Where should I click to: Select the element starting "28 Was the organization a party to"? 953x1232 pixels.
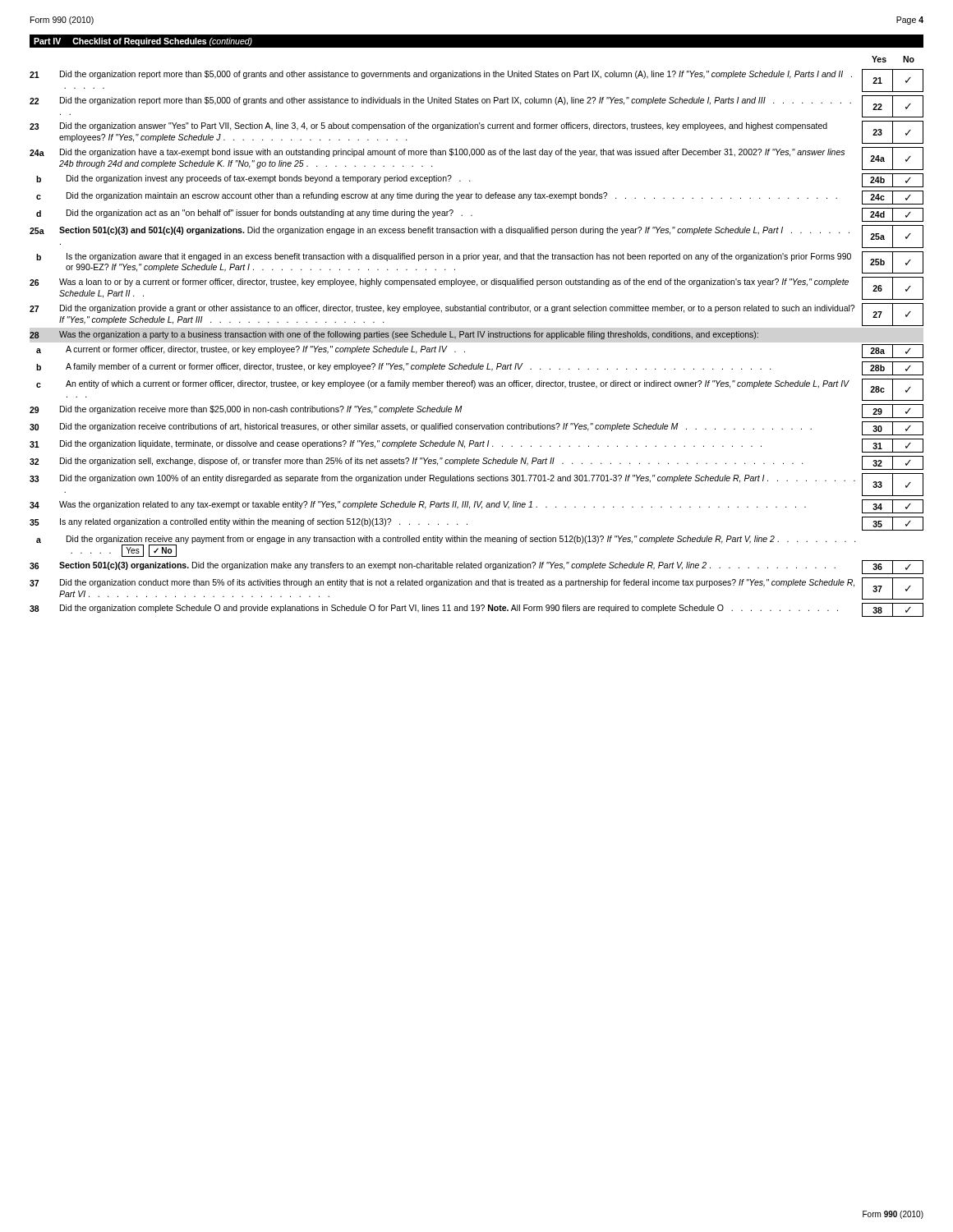pyautogui.click(x=476, y=335)
